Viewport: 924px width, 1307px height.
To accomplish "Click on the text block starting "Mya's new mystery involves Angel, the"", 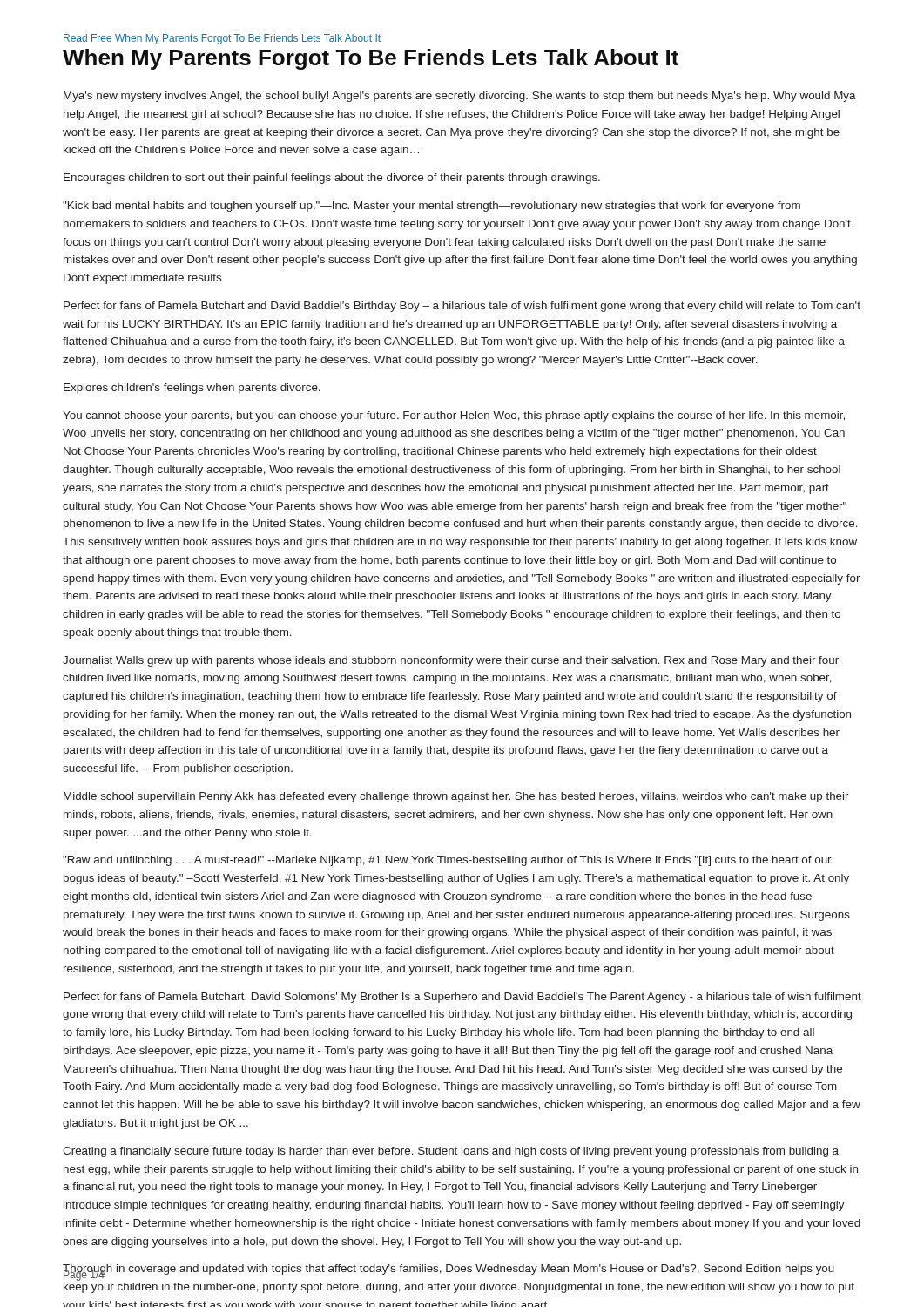I will (459, 123).
